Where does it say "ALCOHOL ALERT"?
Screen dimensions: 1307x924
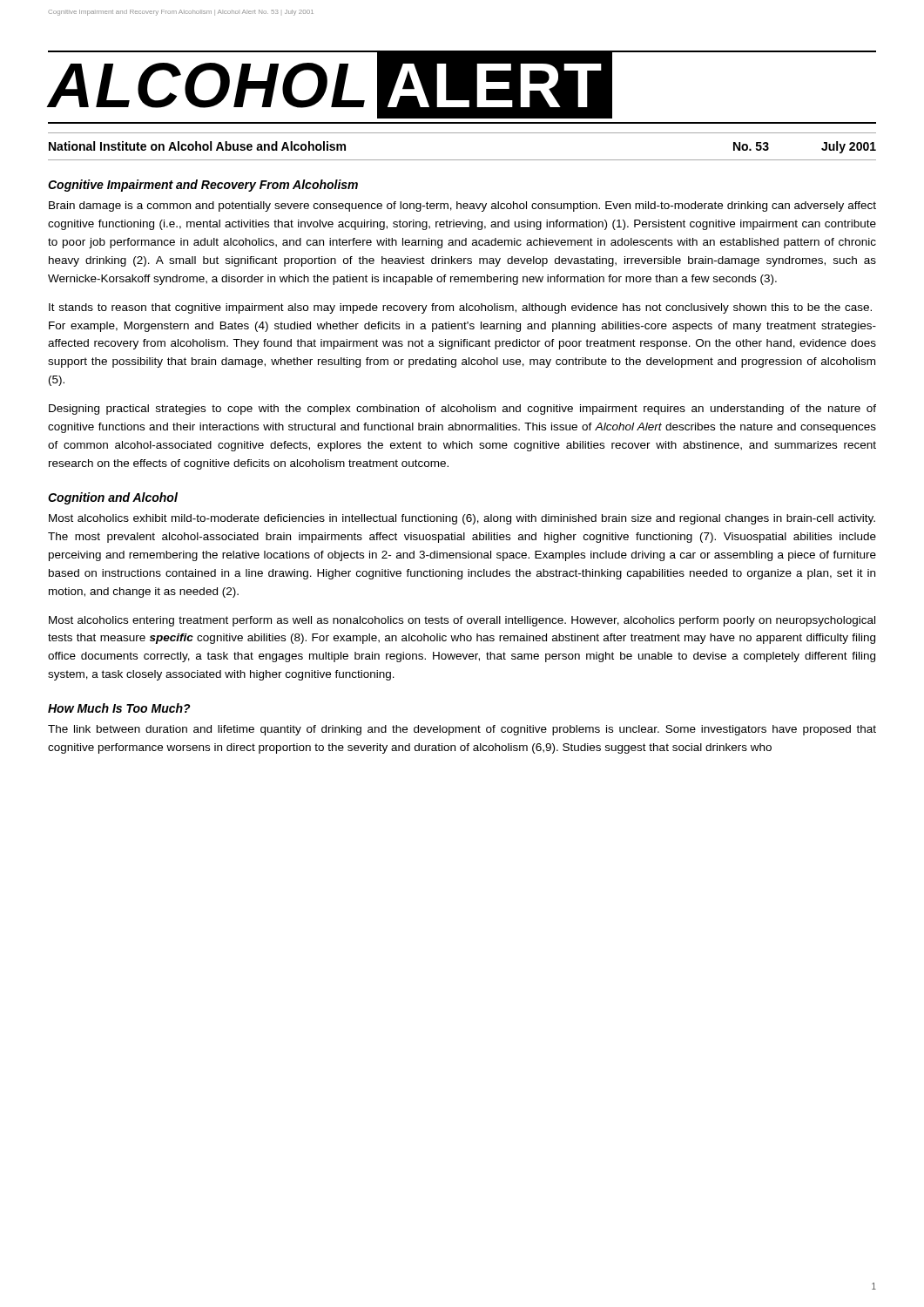coord(462,85)
